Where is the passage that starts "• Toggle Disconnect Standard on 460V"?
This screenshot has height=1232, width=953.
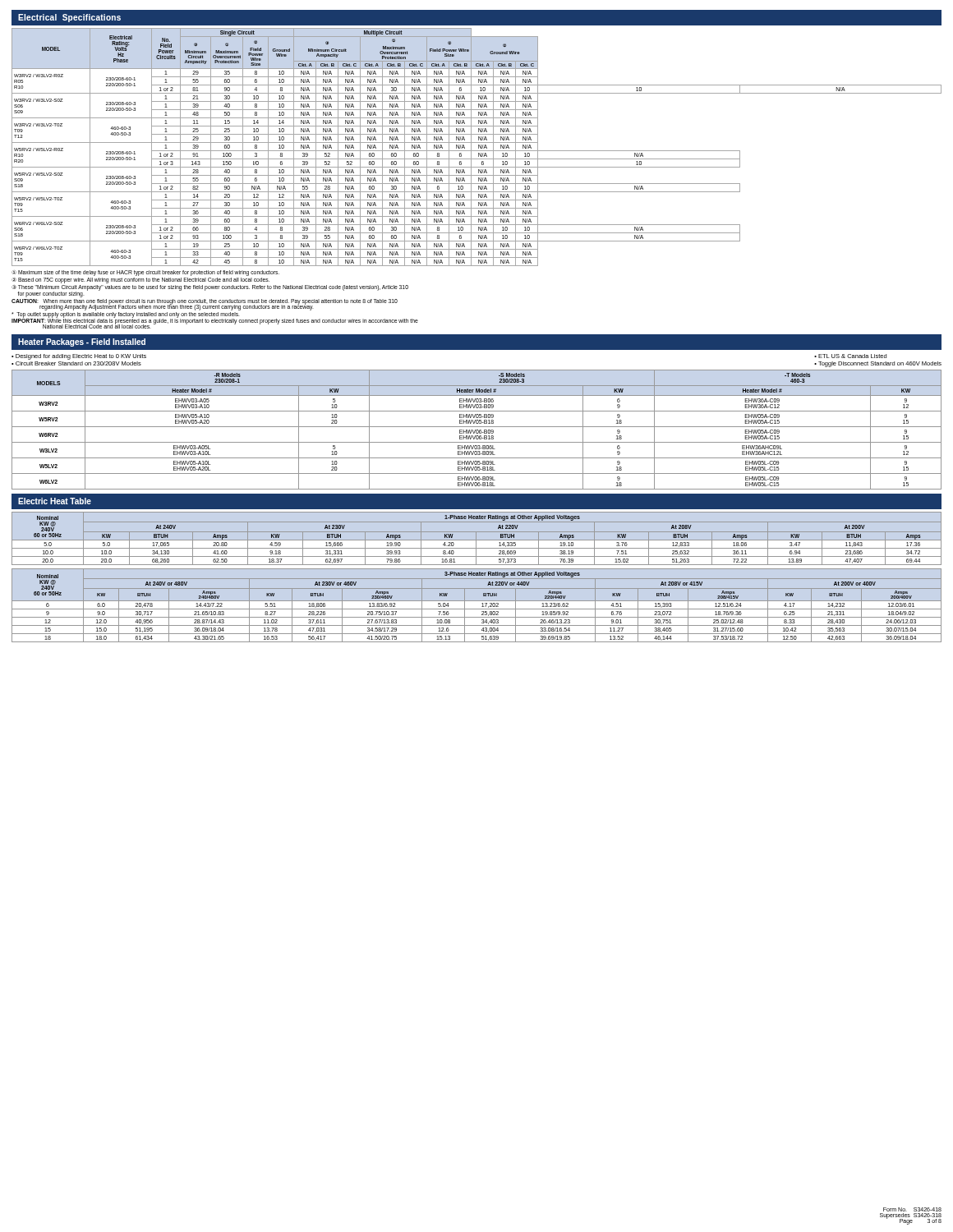pyautogui.click(x=878, y=363)
